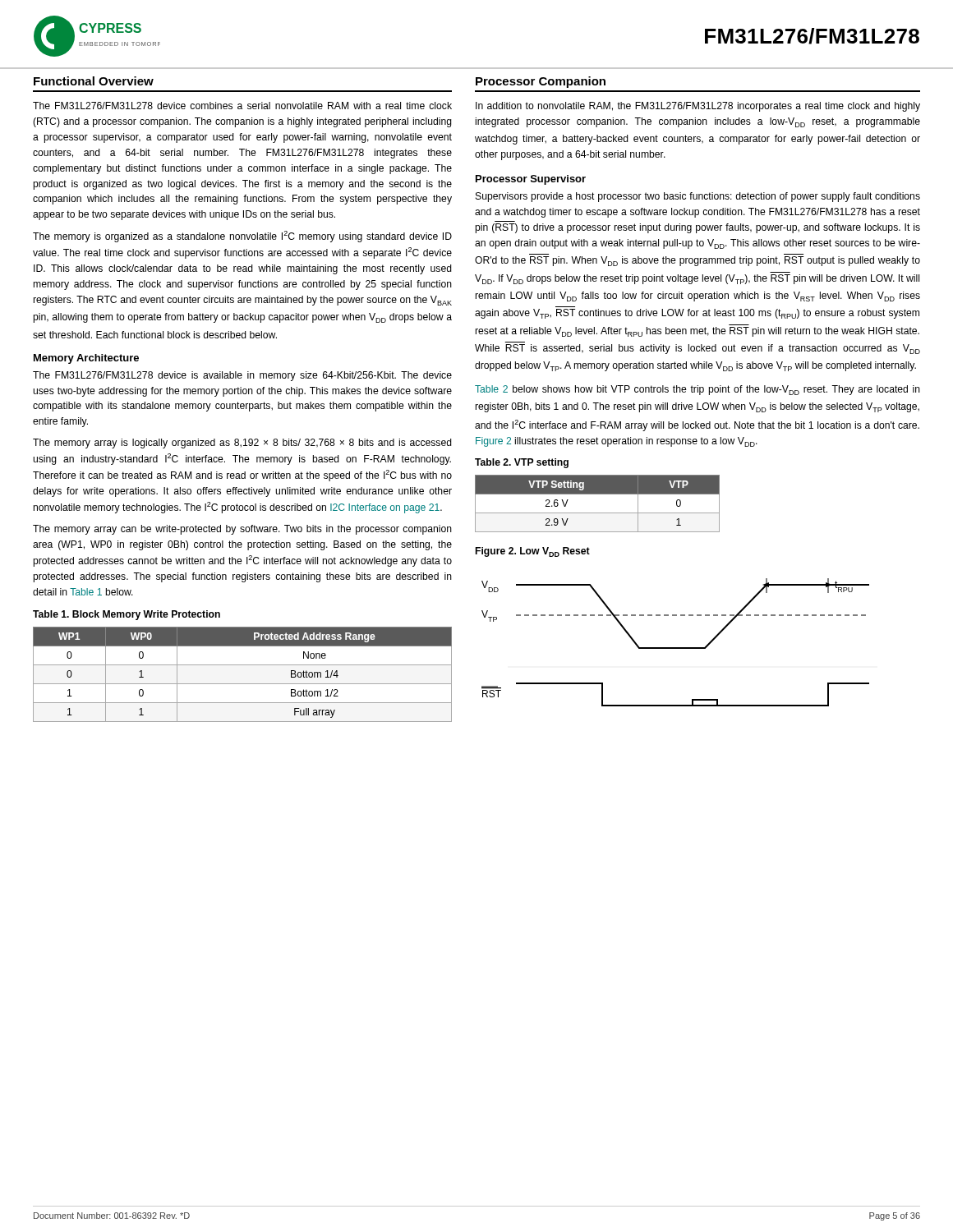Navigate to the block starting "The memory is organized as"
Screen dimensions: 1232x953
[242, 285]
